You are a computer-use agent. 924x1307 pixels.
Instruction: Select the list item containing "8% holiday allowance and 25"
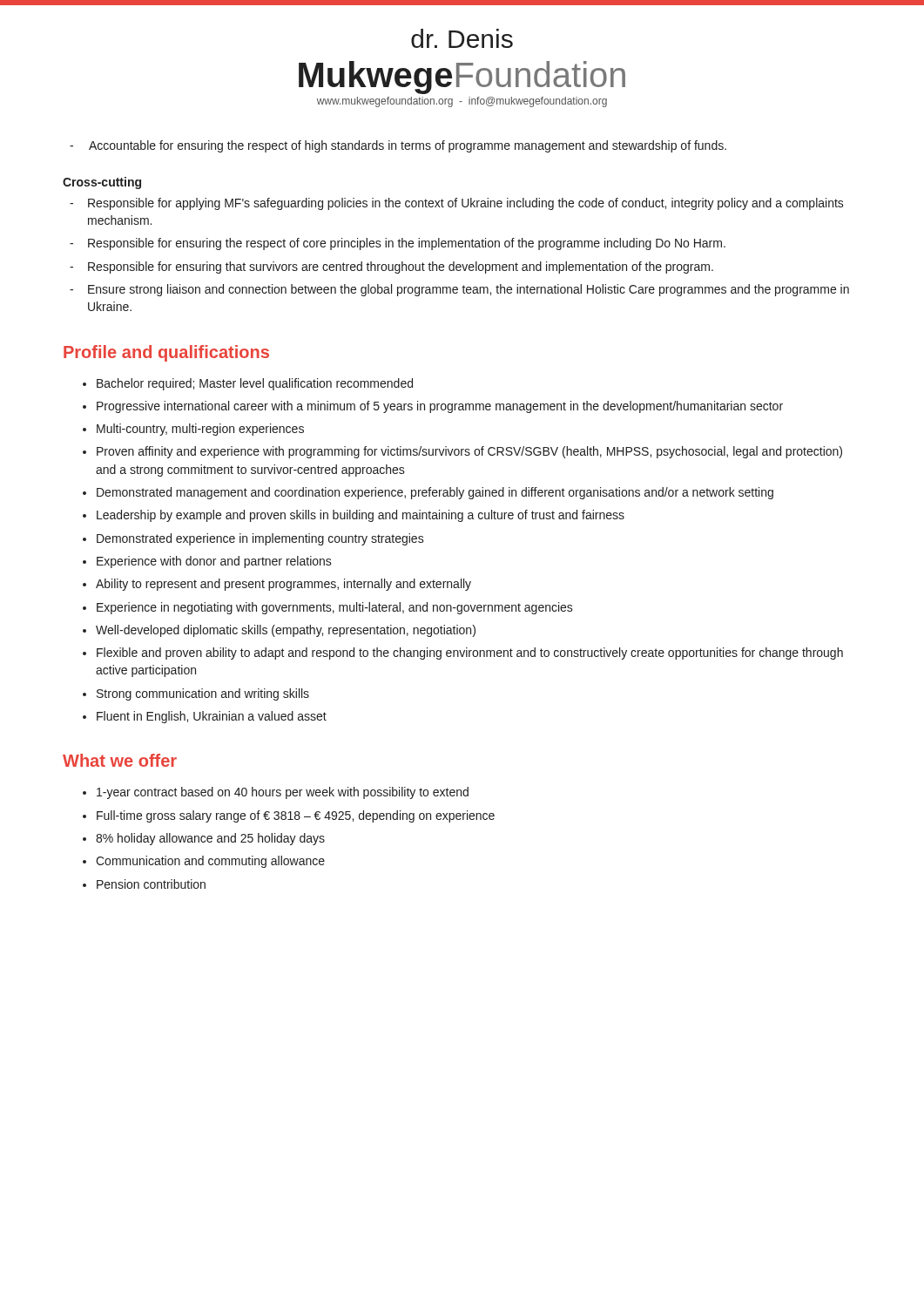click(x=210, y=838)
